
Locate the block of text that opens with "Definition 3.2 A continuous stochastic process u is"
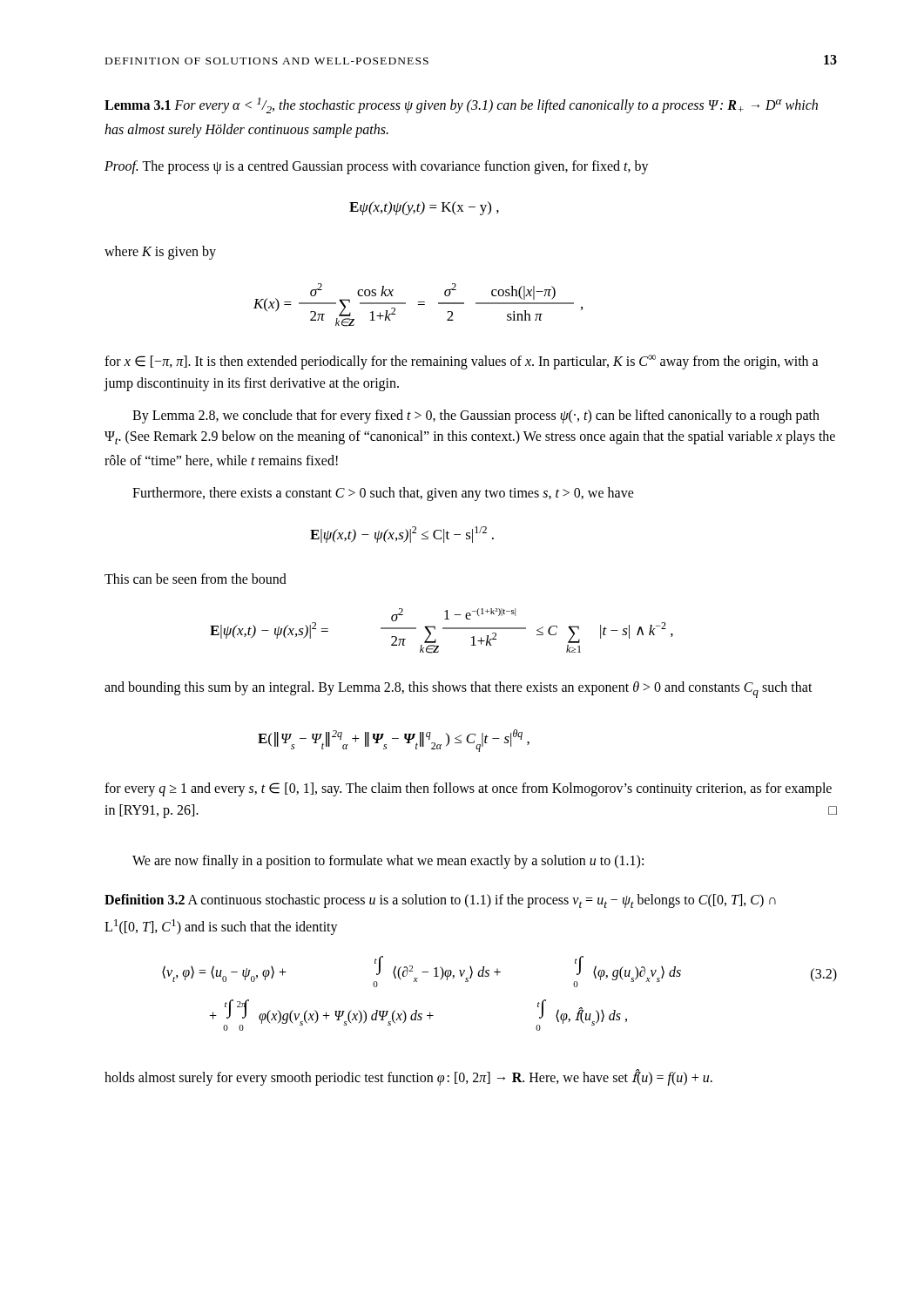pyautogui.click(x=441, y=913)
